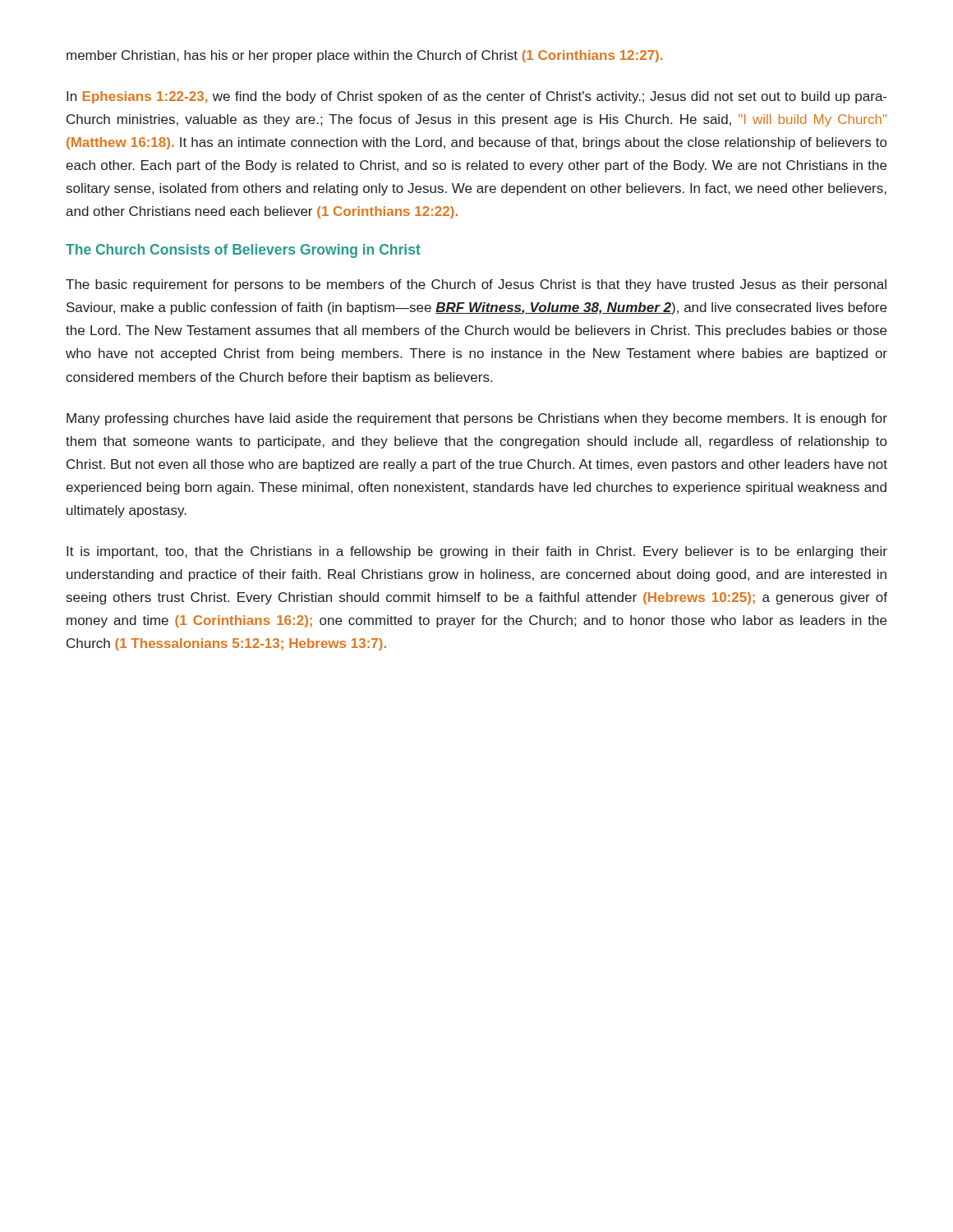Screen dimensions: 1232x953
Task: Click on the text block with the text "In Ephesians 1:22-23, we"
Action: pos(476,154)
